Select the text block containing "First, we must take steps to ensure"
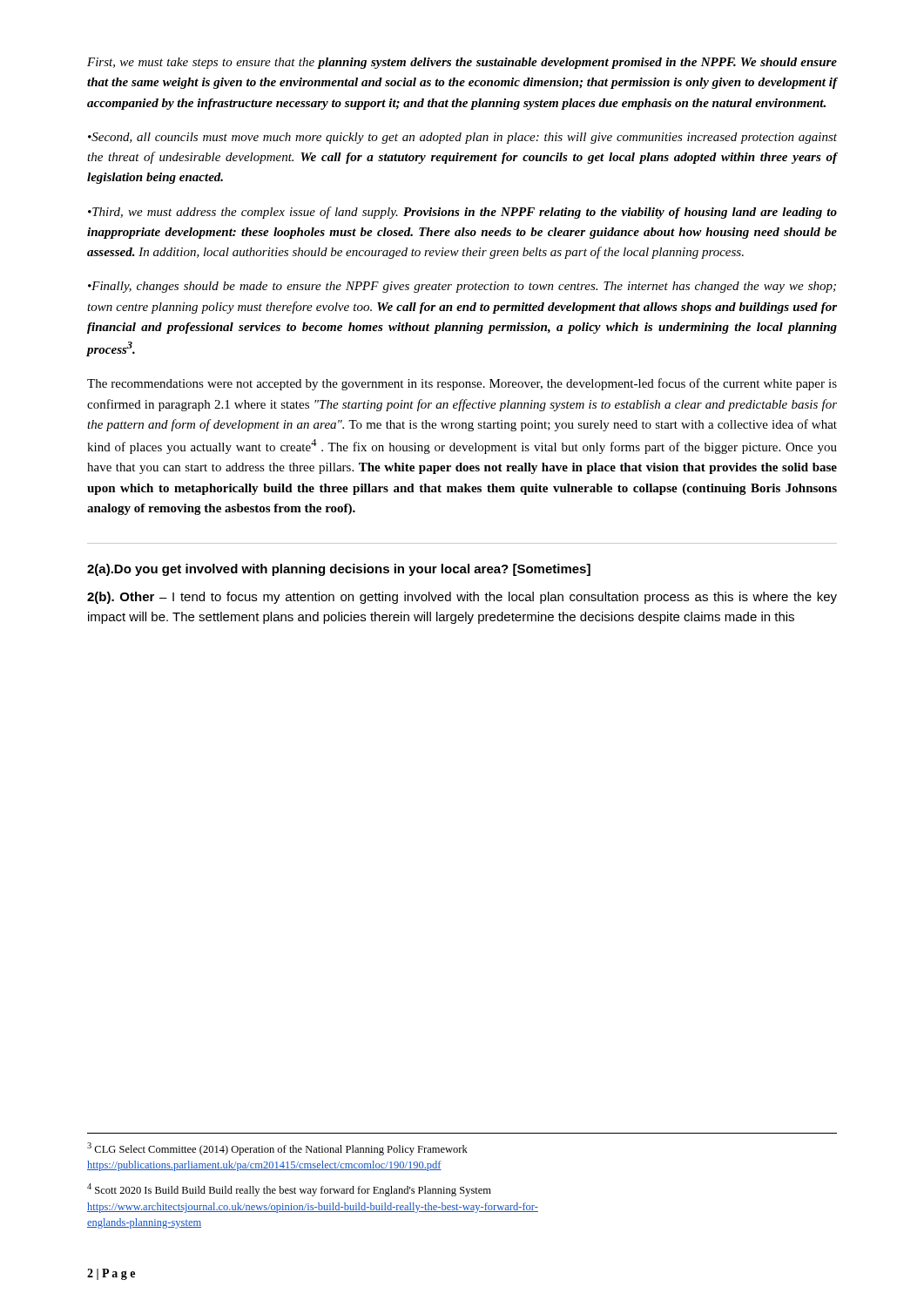This screenshot has width=924, height=1307. 462,82
